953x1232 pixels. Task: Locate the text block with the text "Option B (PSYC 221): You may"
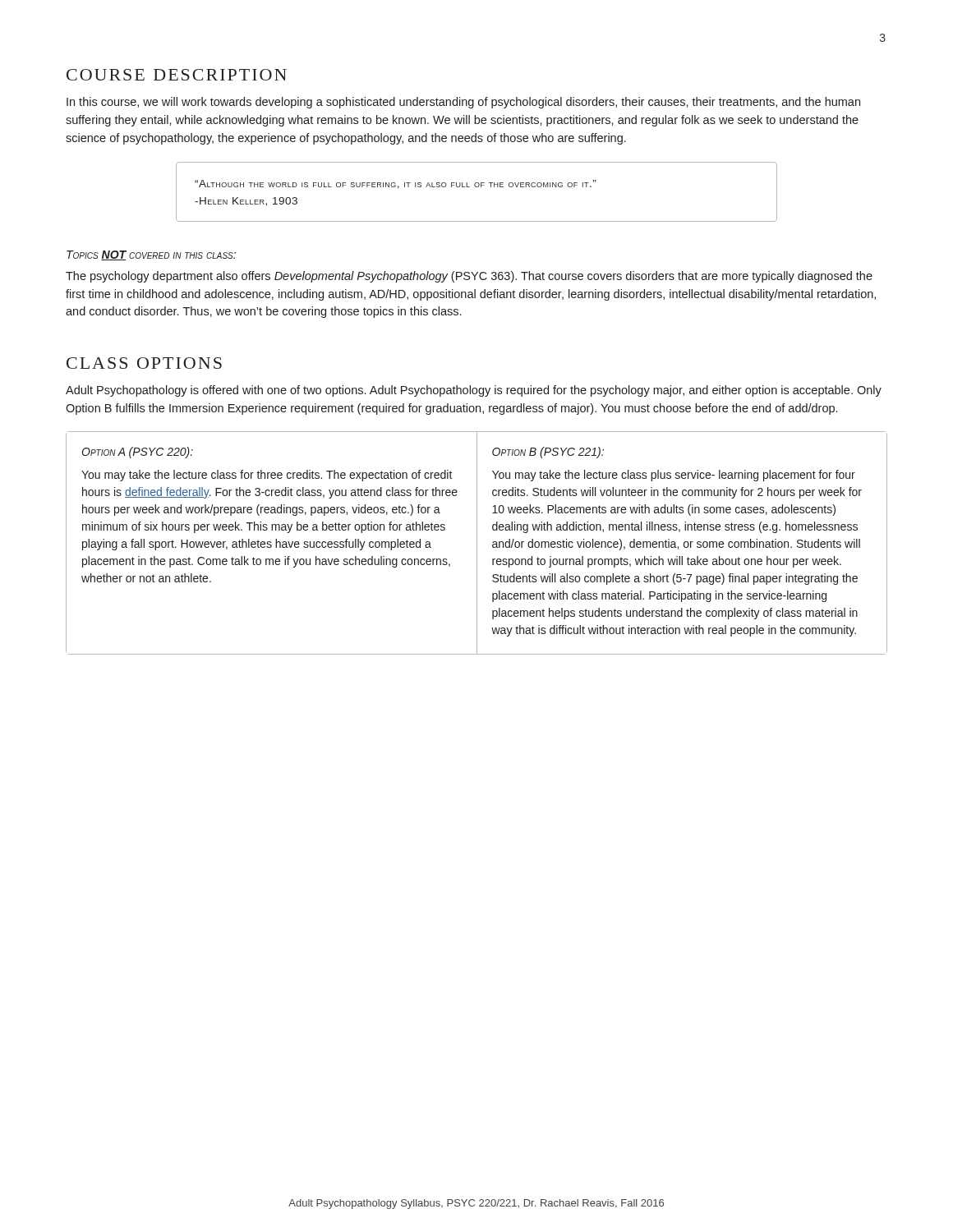click(681, 542)
